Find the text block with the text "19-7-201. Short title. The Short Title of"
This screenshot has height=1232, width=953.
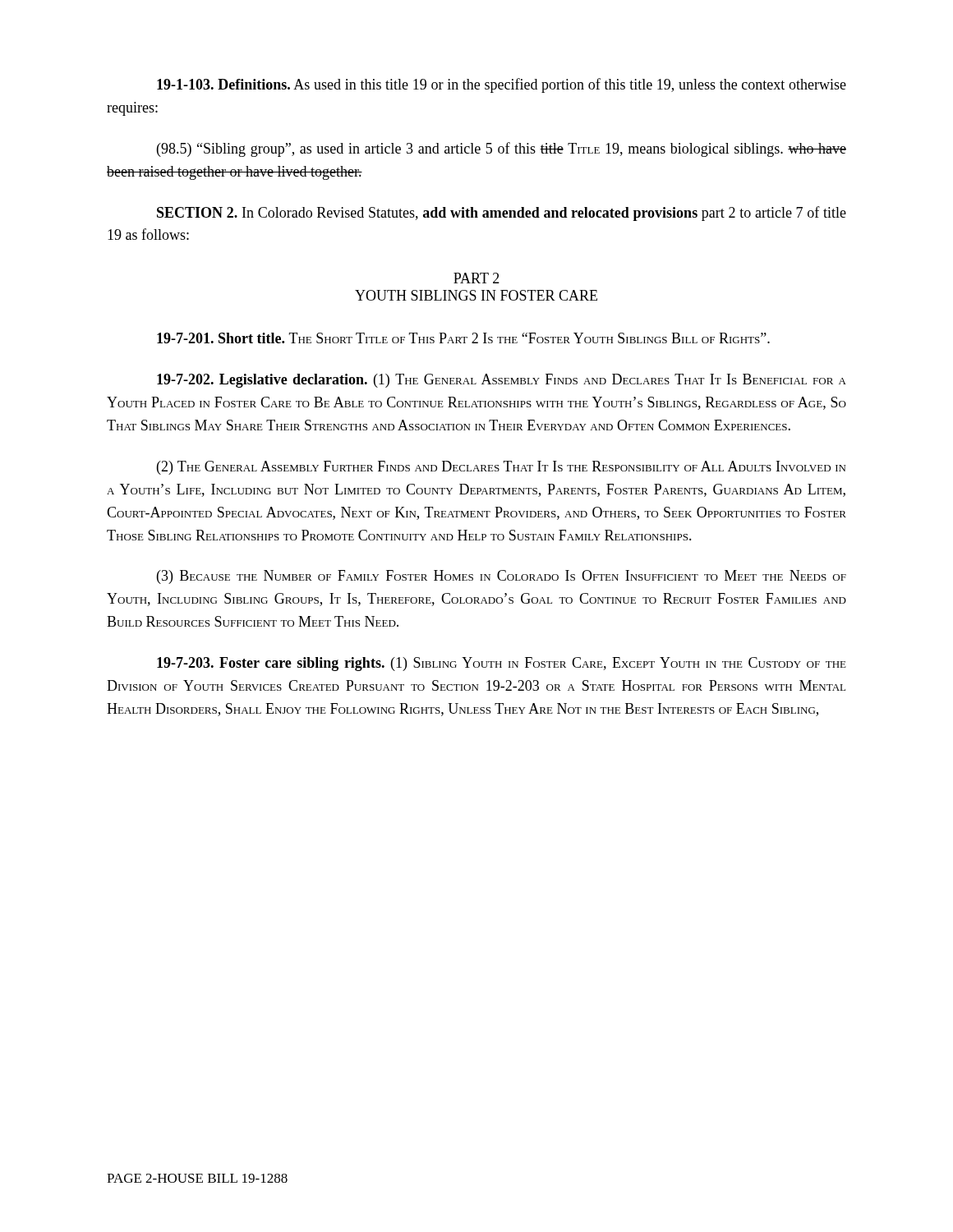tap(463, 339)
